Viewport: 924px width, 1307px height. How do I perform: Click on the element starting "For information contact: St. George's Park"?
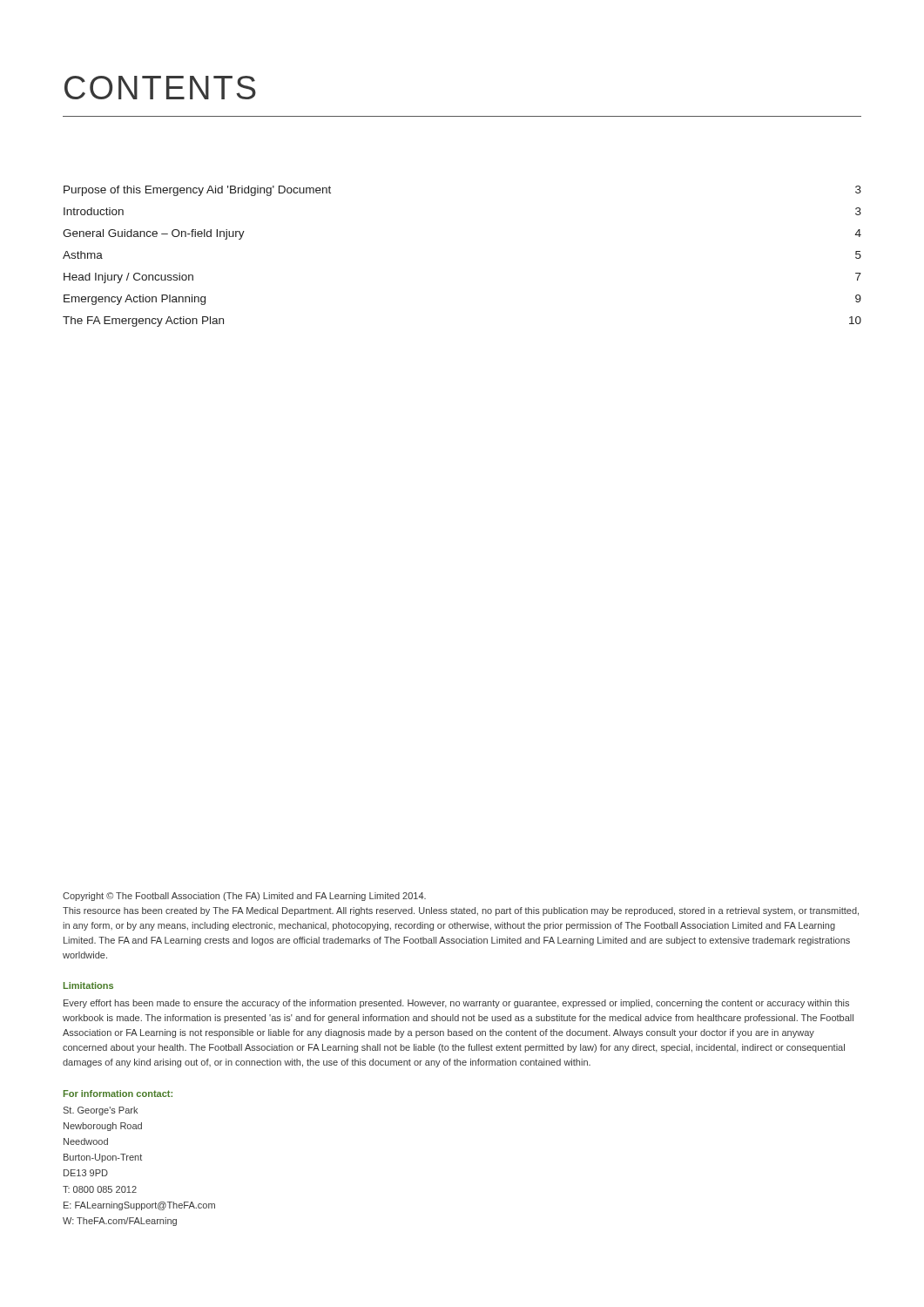pos(118,1094)
